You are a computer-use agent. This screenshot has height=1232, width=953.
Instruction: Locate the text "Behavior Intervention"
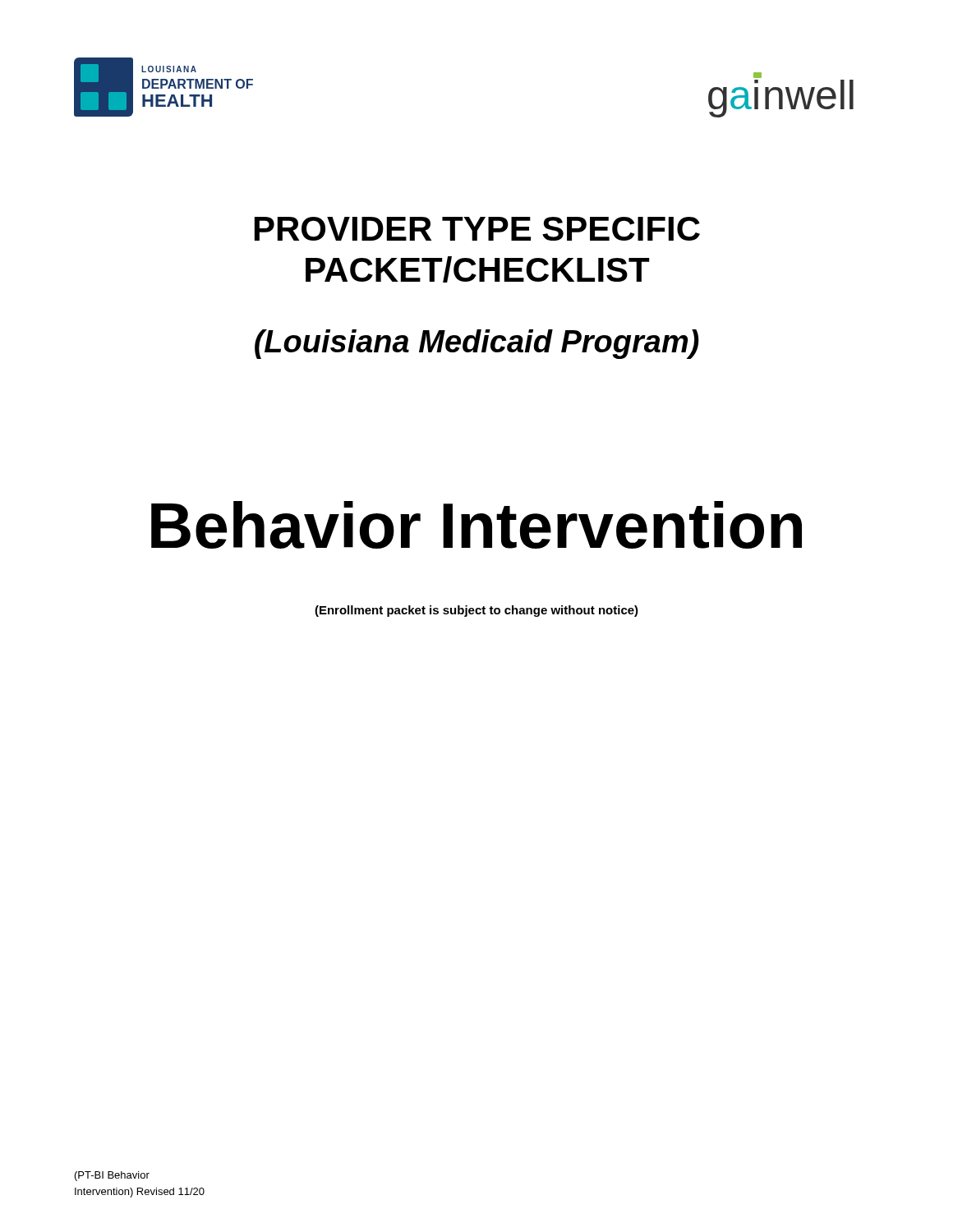476,526
